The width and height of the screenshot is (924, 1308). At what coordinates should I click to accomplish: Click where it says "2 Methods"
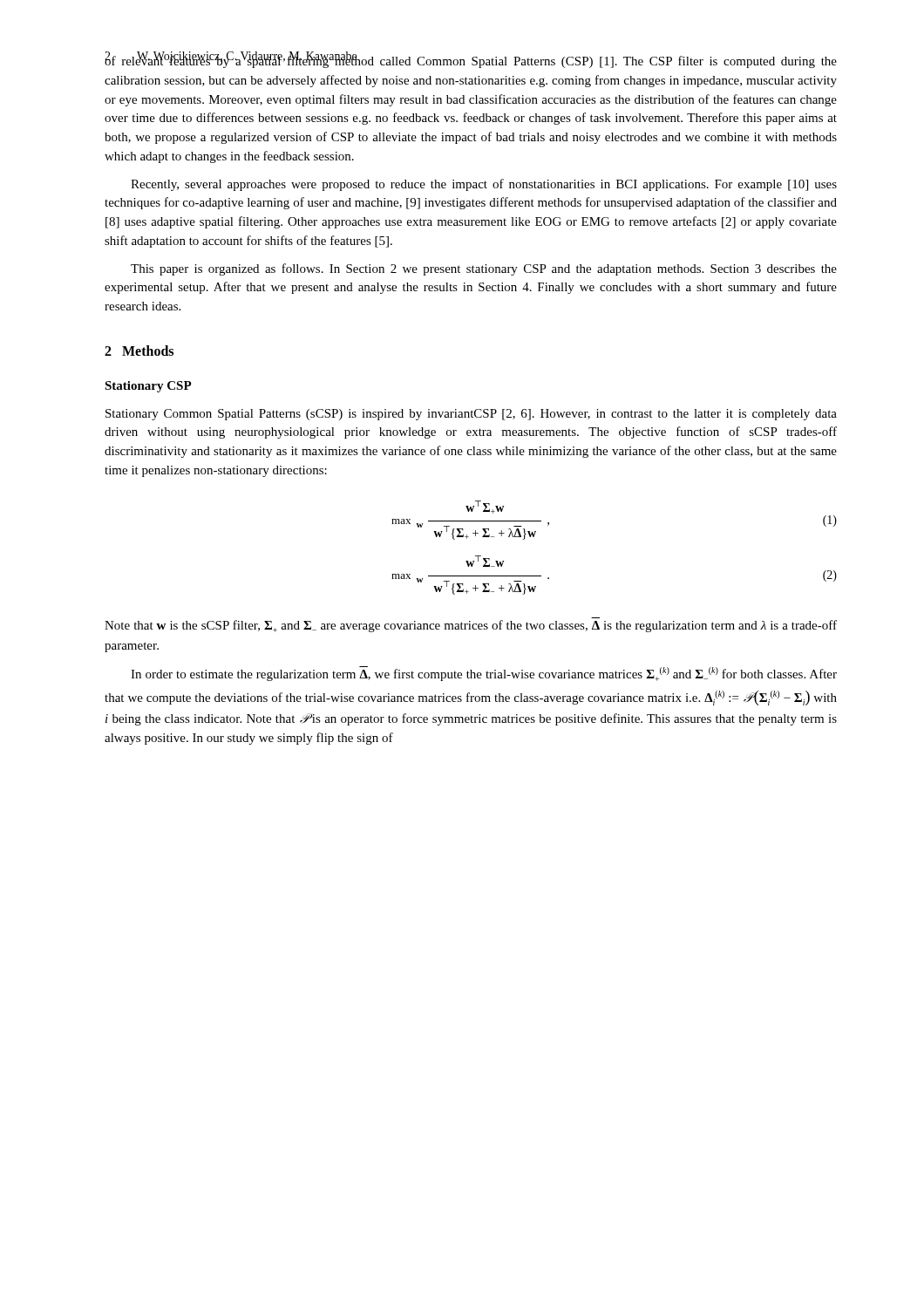click(x=139, y=351)
